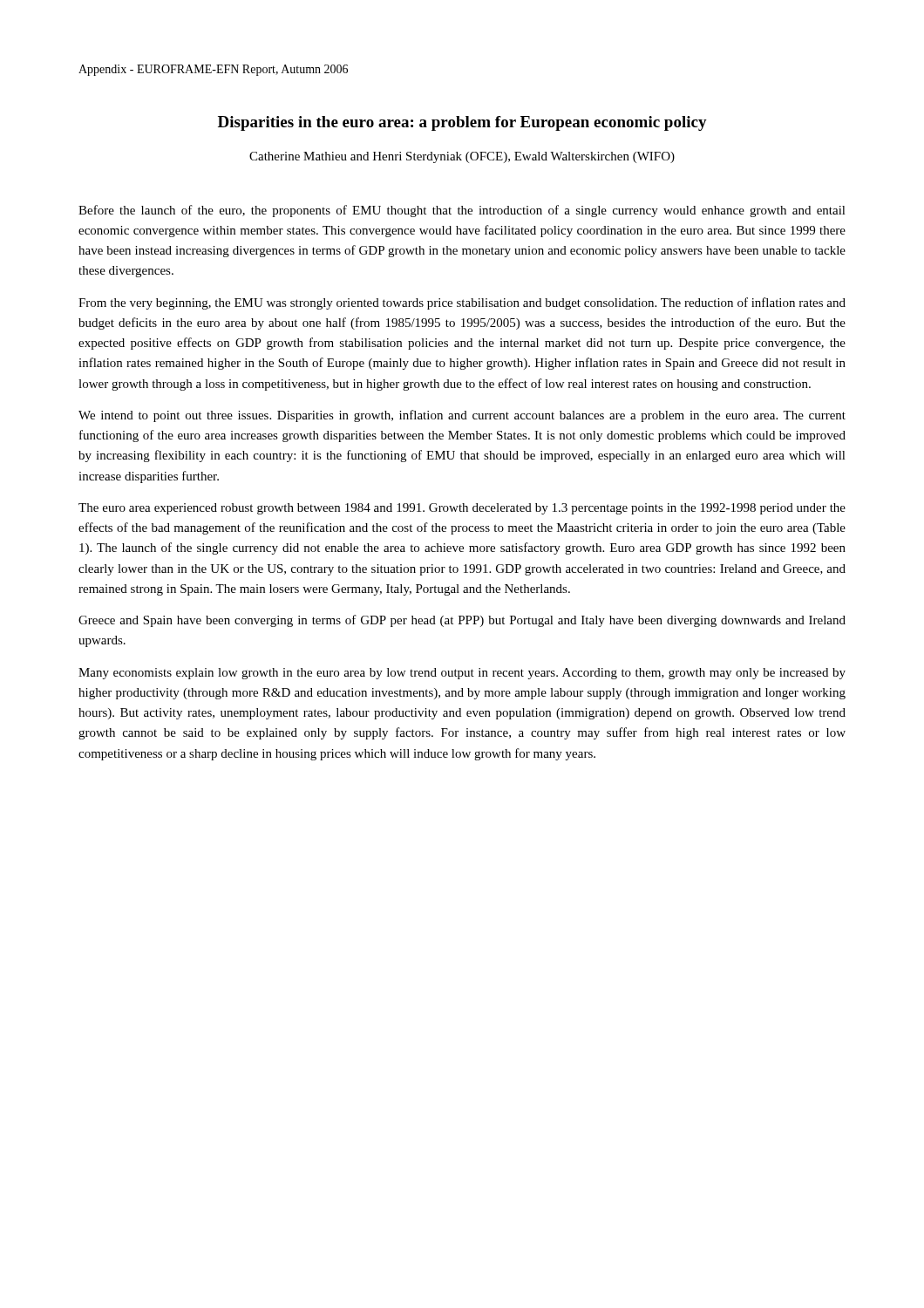Point to the region starting "Catherine Mathieu and Henri Sterdyniak"
Viewport: 924px width, 1308px height.
pos(462,156)
